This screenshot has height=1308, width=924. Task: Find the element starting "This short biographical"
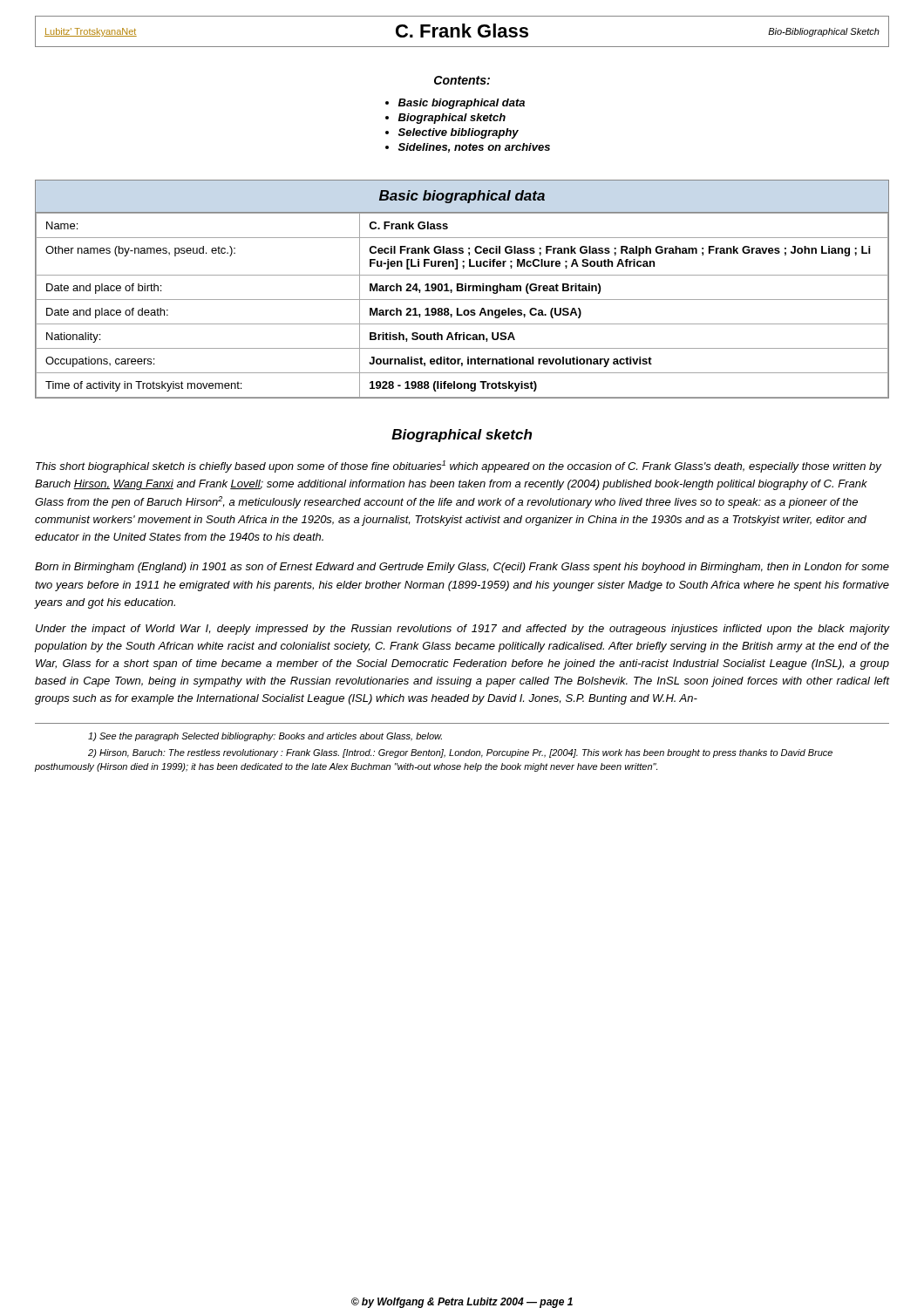[x=458, y=501]
